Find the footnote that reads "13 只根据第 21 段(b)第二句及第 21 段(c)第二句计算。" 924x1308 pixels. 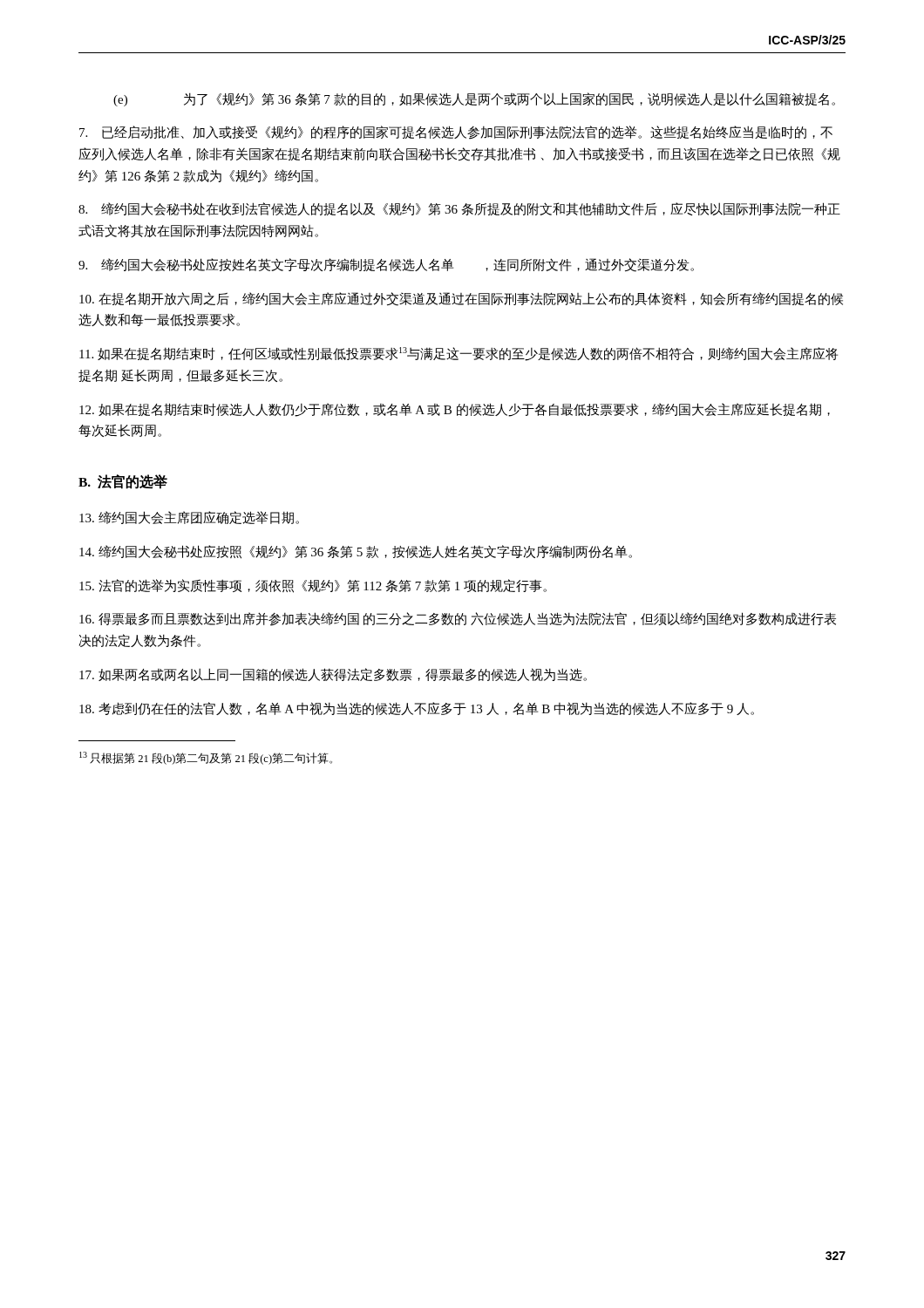[209, 758]
